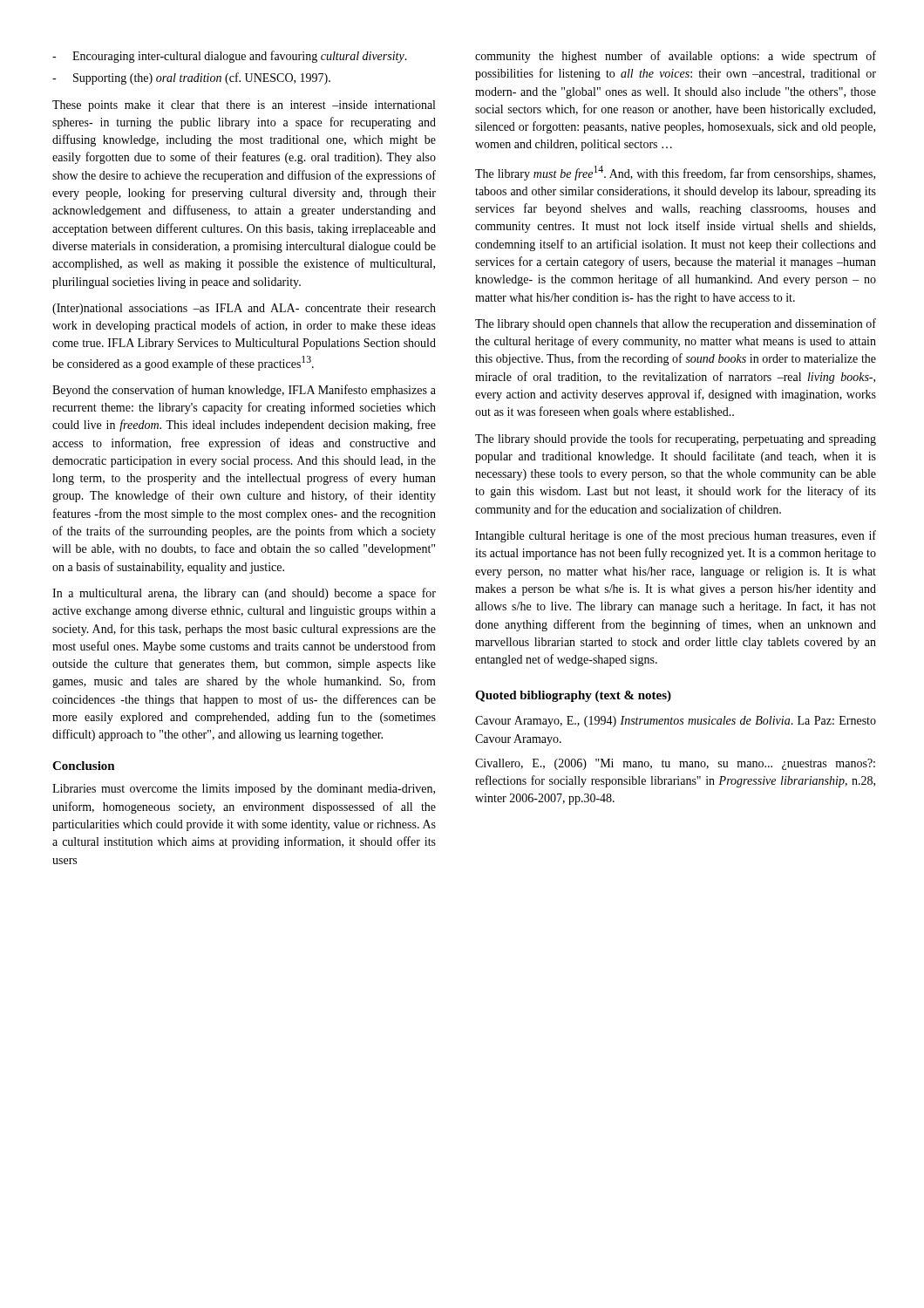Click on the text block containing "The library should provide the tools for"

(676, 475)
